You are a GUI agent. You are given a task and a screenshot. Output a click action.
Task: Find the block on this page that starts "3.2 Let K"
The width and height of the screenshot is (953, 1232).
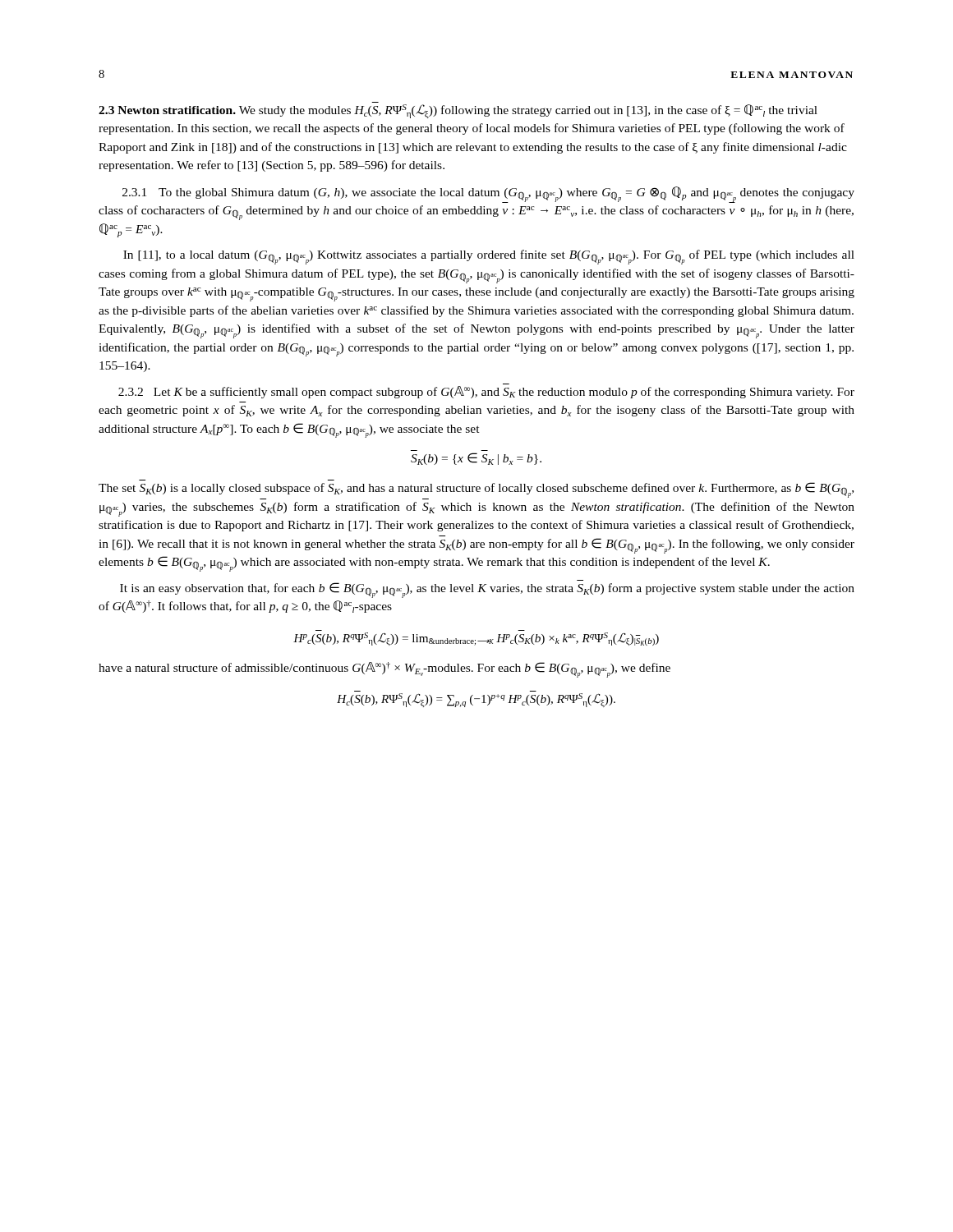tap(476, 410)
